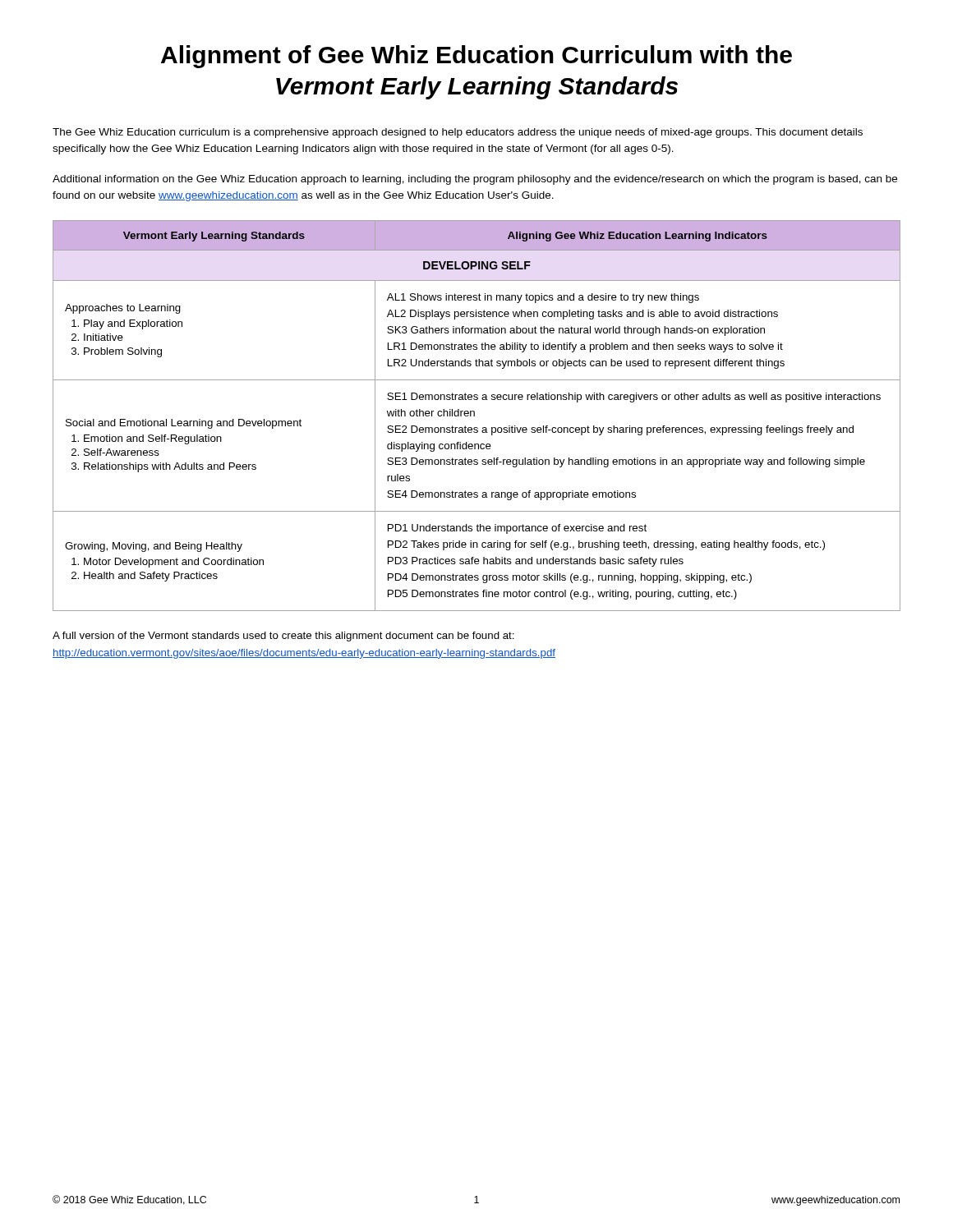Click on the table containing "Vermont Early Learning Standards"
The width and height of the screenshot is (953, 1232).
[x=476, y=416]
